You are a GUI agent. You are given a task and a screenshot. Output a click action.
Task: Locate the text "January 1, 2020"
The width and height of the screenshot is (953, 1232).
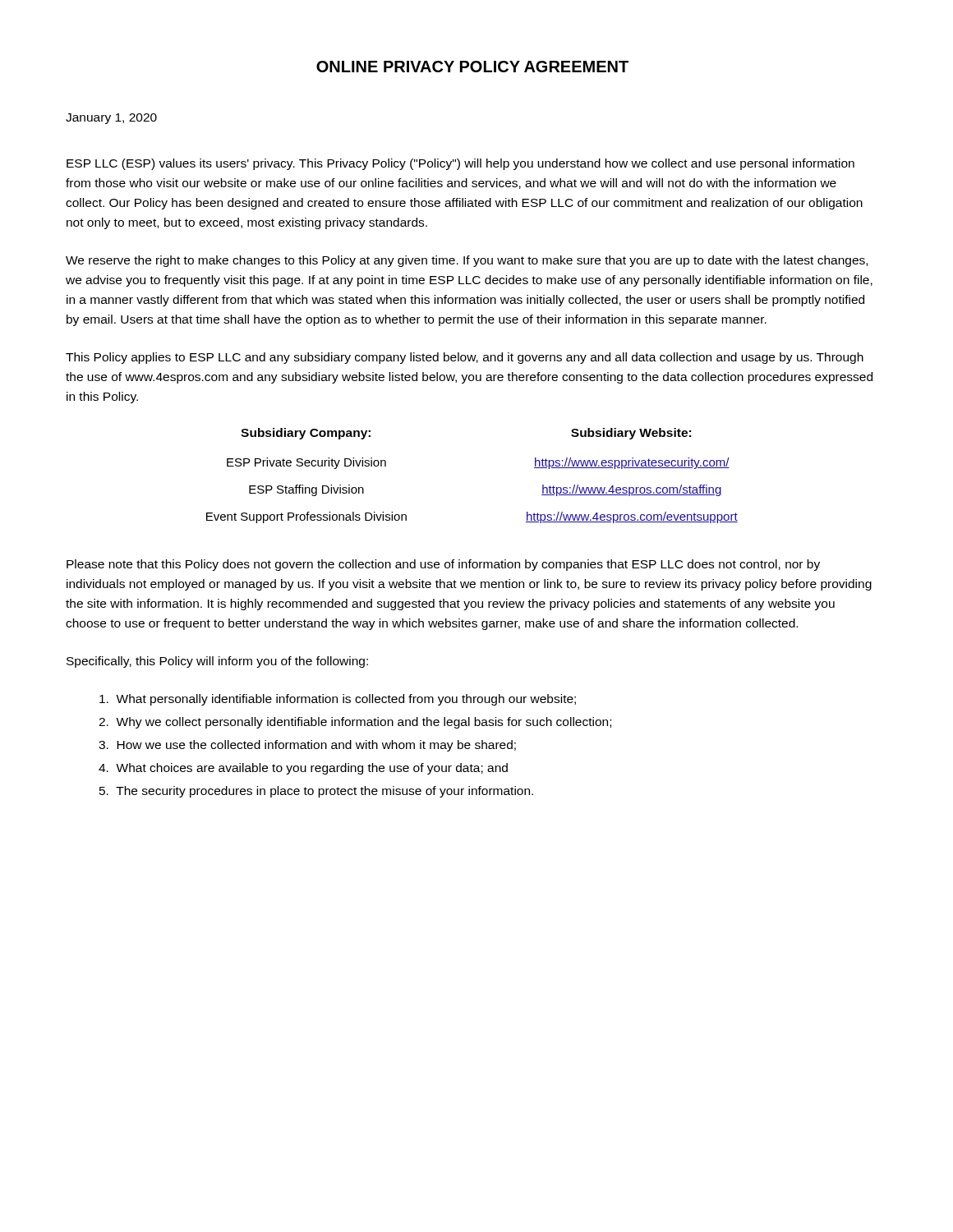pyautogui.click(x=111, y=117)
